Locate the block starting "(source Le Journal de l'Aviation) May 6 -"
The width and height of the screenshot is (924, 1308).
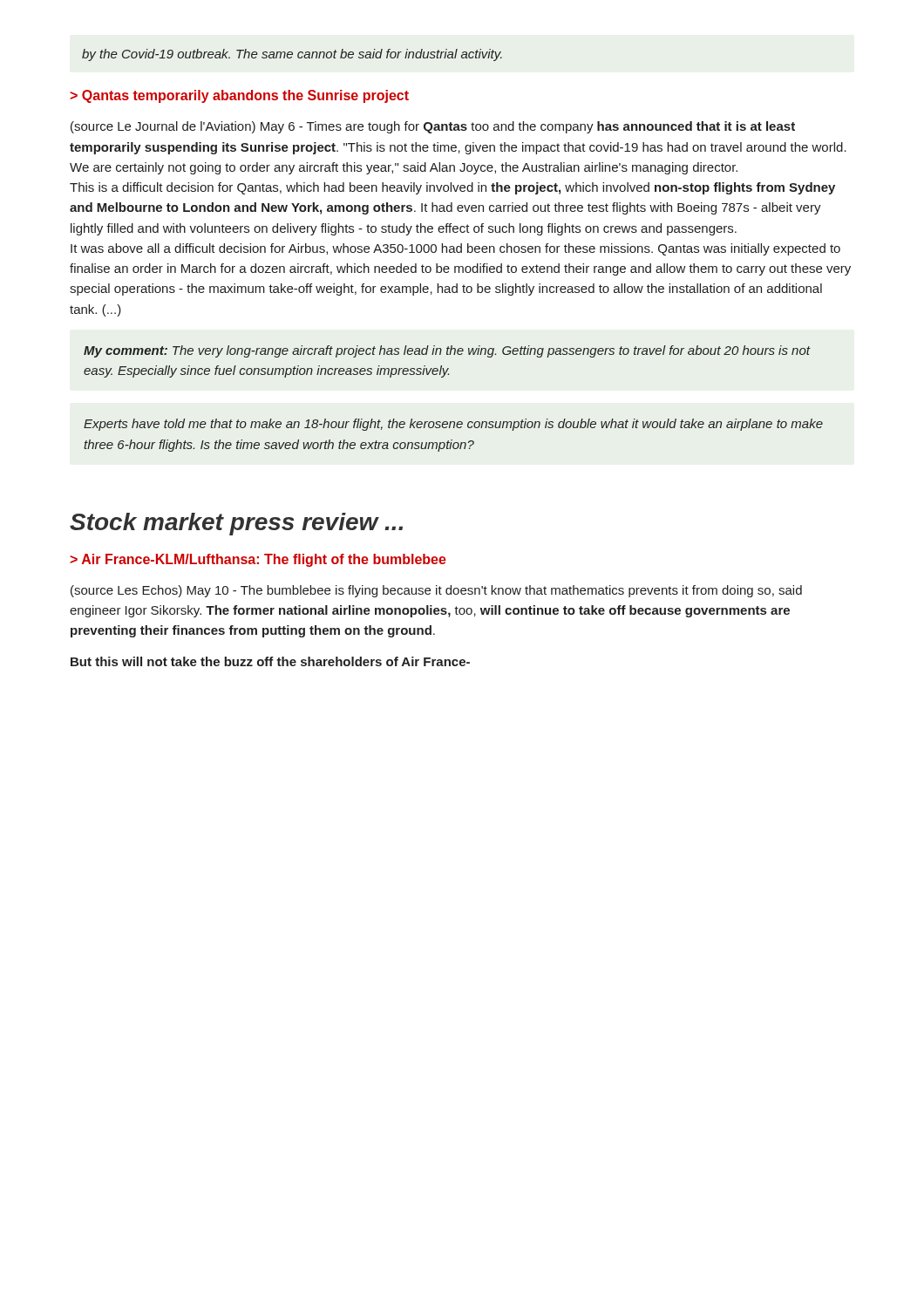click(x=460, y=217)
